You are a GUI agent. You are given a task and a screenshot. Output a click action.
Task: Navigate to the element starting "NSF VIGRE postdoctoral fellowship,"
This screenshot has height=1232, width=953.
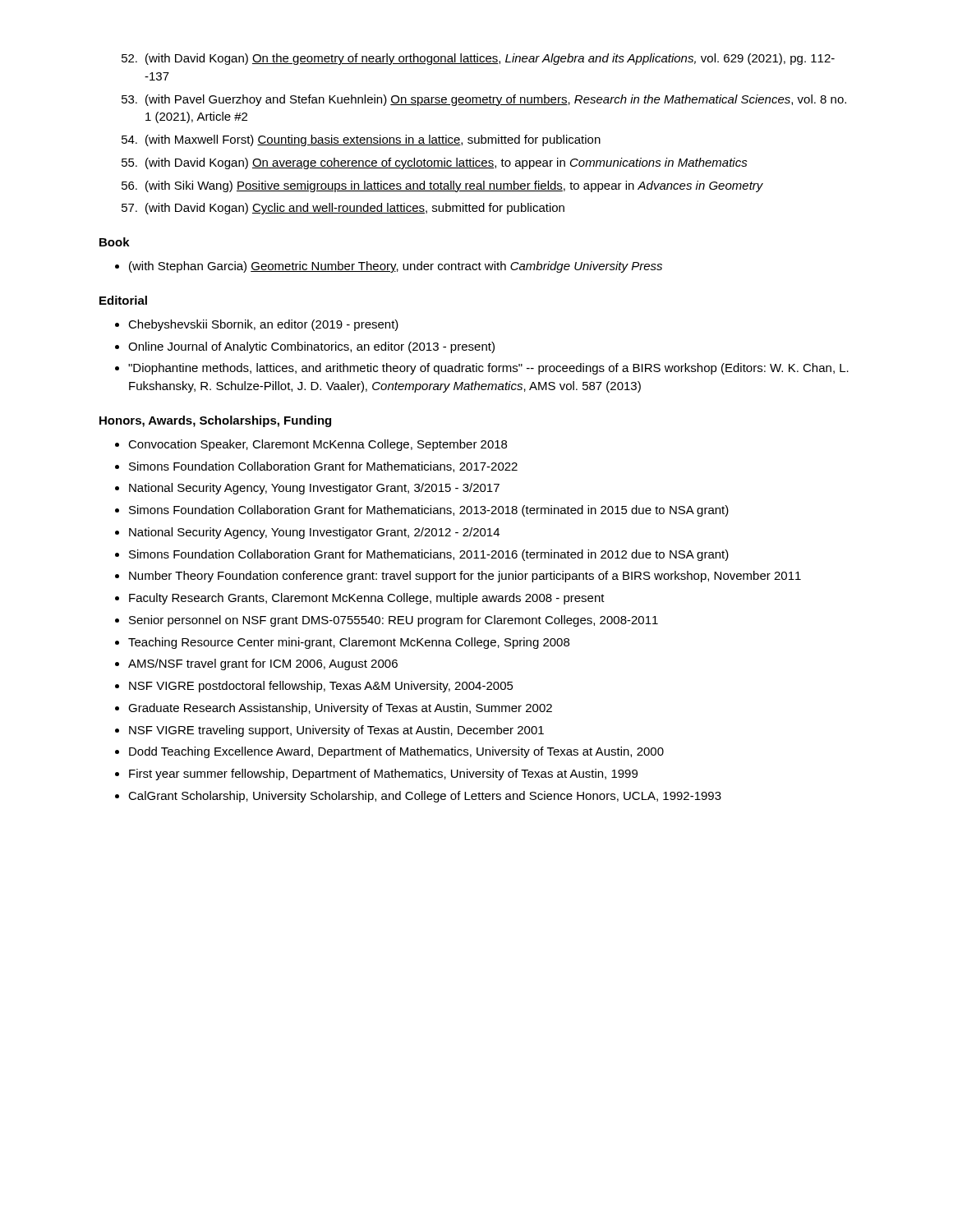pyautogui.click(x=321, y=685)
